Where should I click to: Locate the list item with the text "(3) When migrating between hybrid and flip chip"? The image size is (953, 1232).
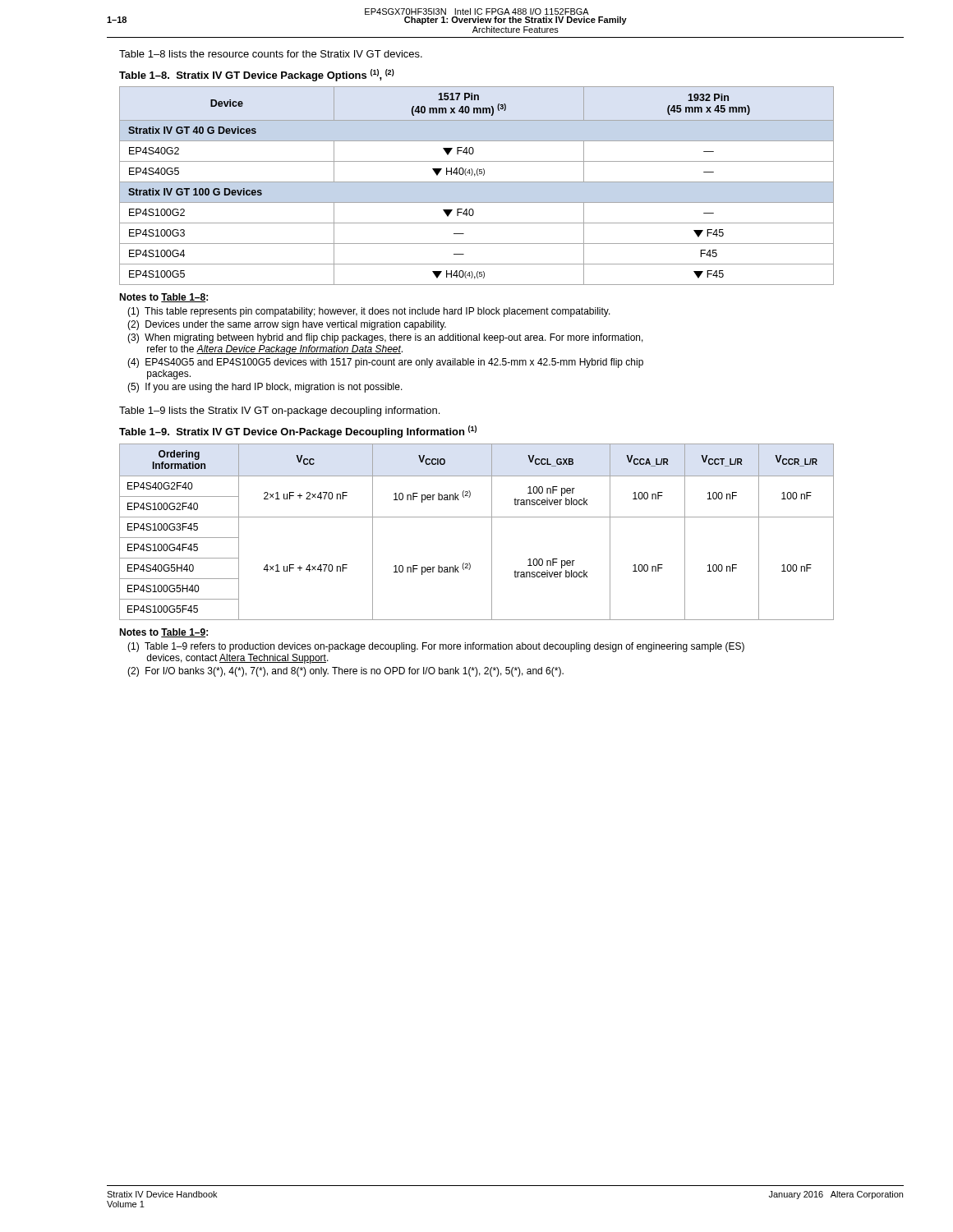pyautogui.click(x=385, y=344)
